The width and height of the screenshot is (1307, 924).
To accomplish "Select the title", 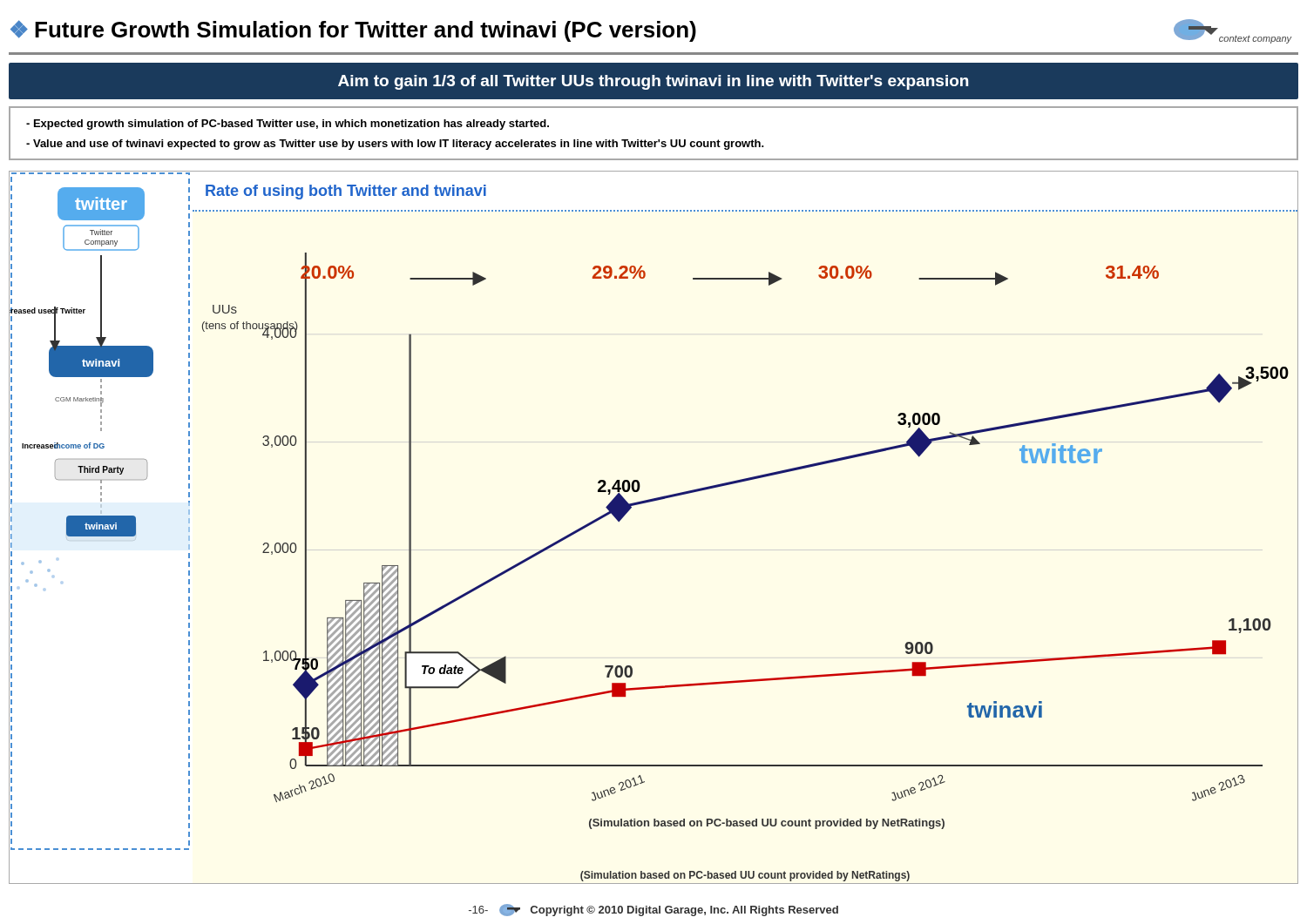I will point(650,30).
